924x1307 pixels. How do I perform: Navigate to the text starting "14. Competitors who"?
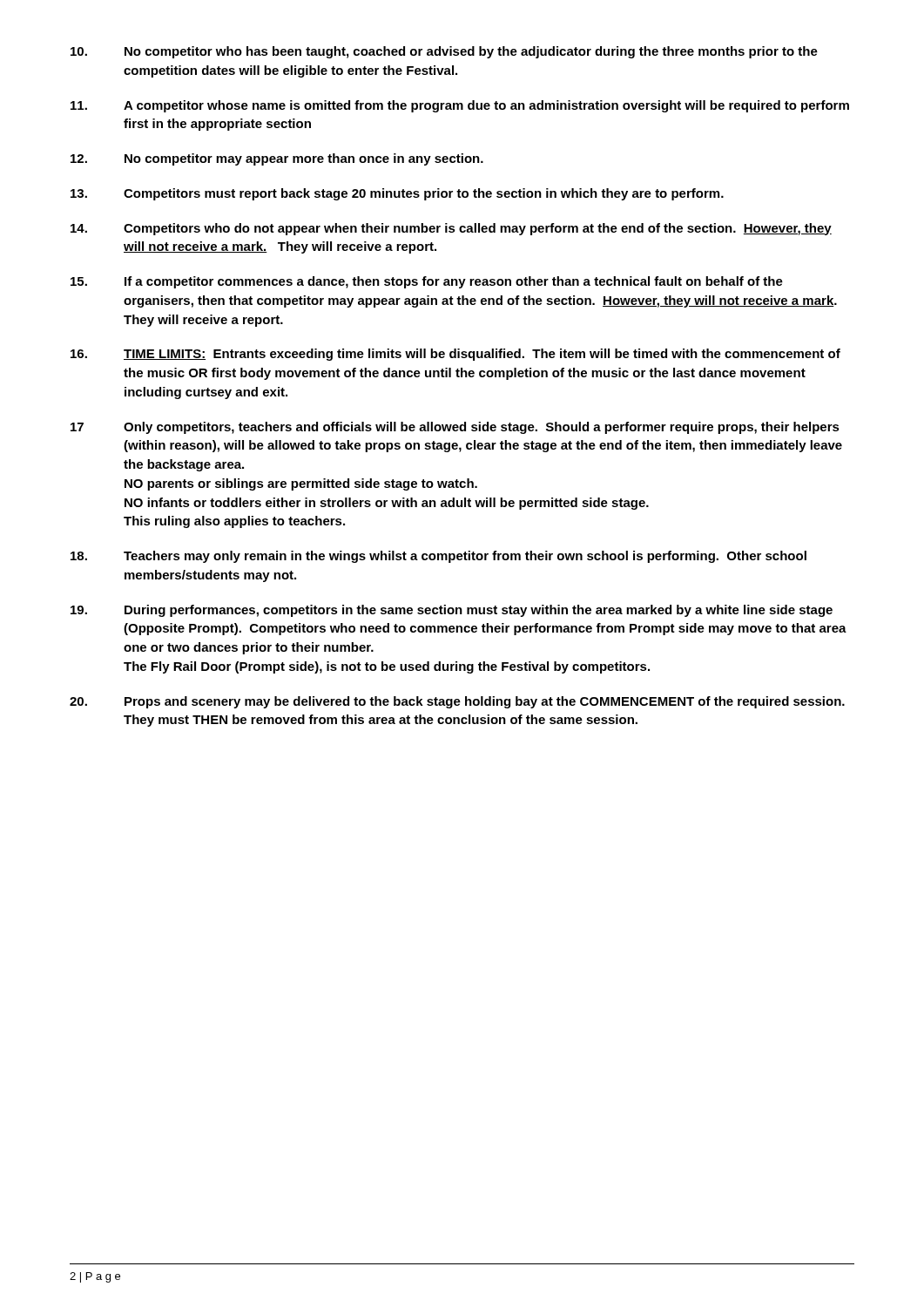462,237
